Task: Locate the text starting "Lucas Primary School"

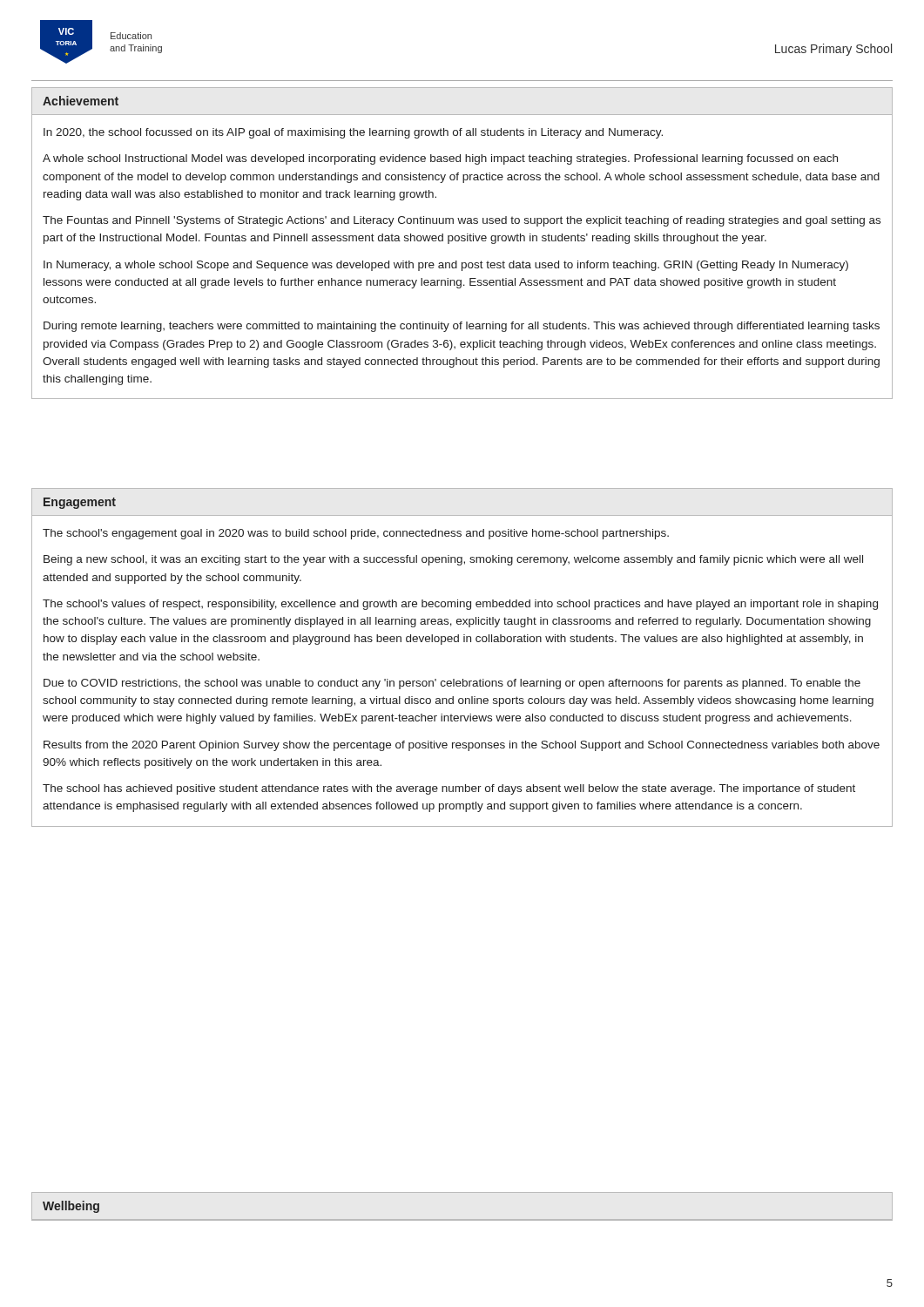Action: click(833, 49)
